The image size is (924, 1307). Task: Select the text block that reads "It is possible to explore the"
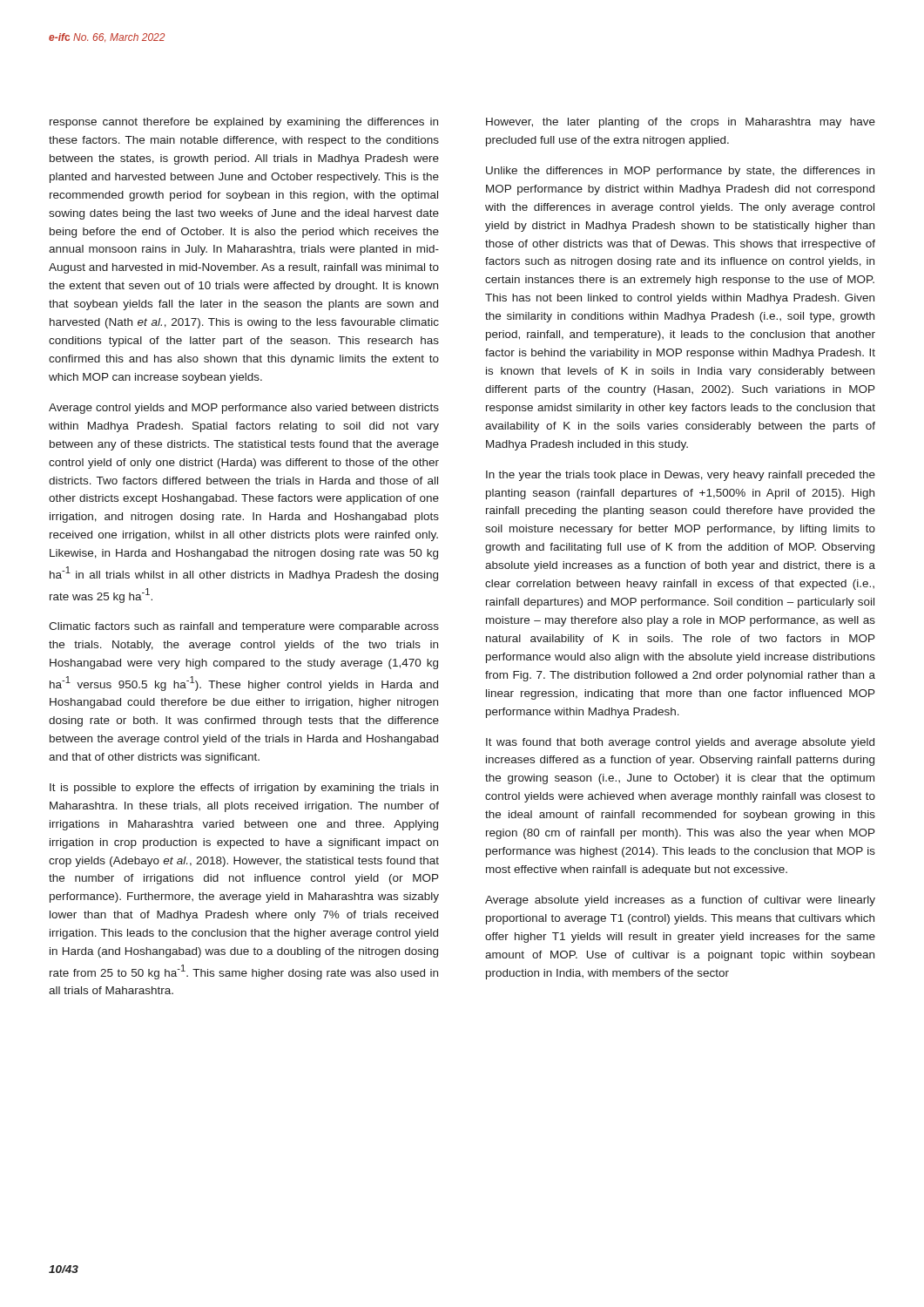(244, 889)
